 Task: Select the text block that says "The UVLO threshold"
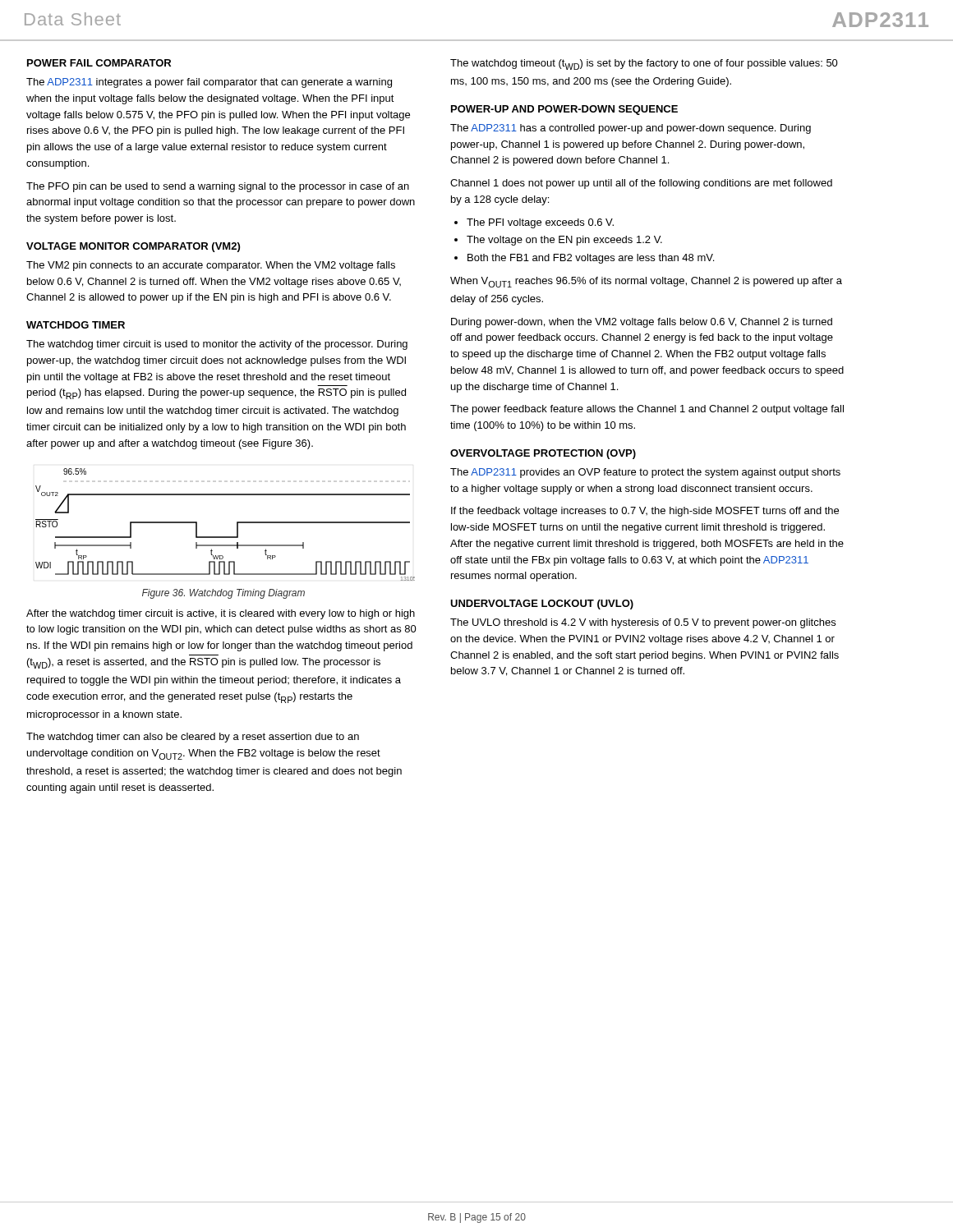pyautogui.click(x=645, y=647)
